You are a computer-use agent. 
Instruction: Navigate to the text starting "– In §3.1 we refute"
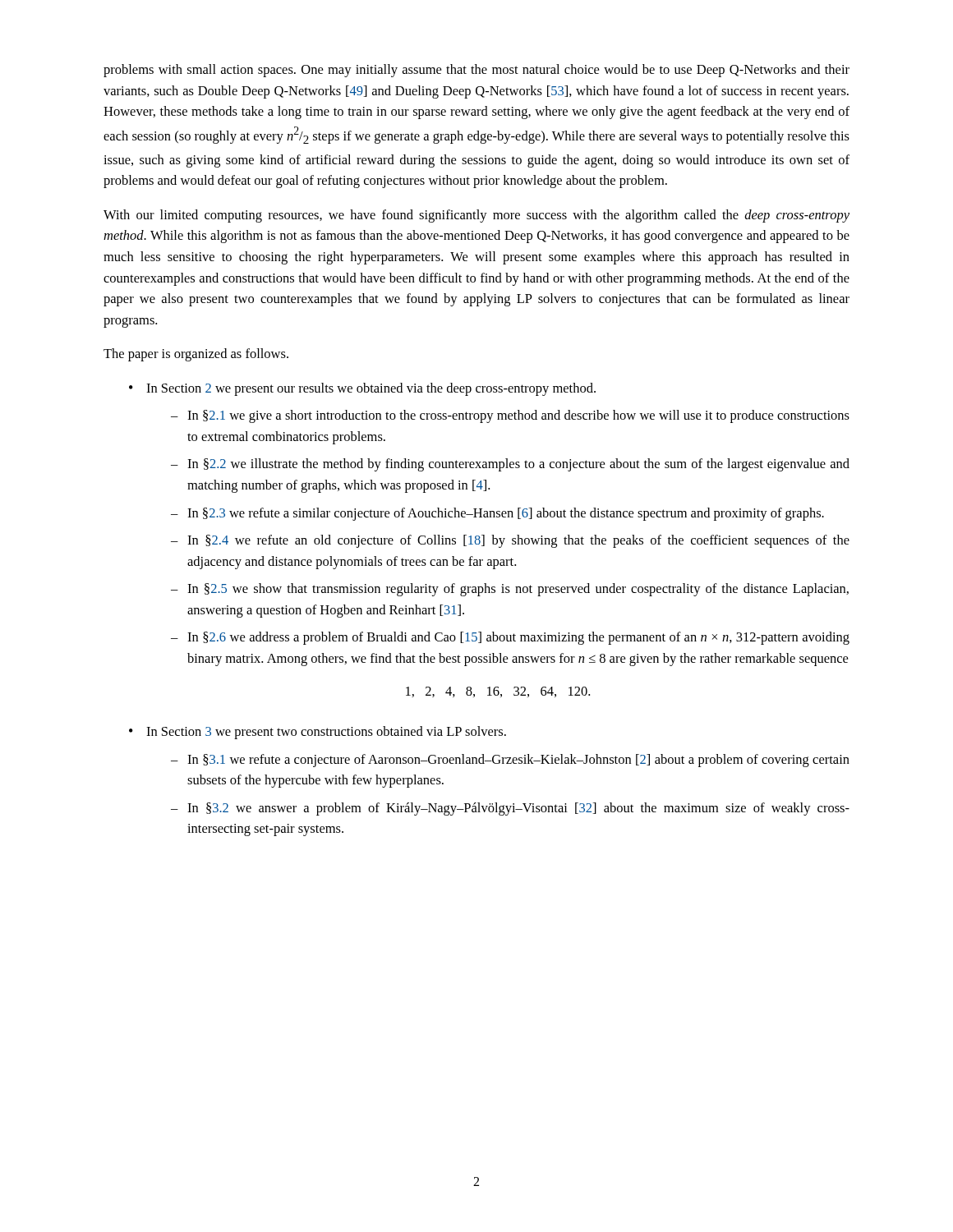(x=510, y=770)
